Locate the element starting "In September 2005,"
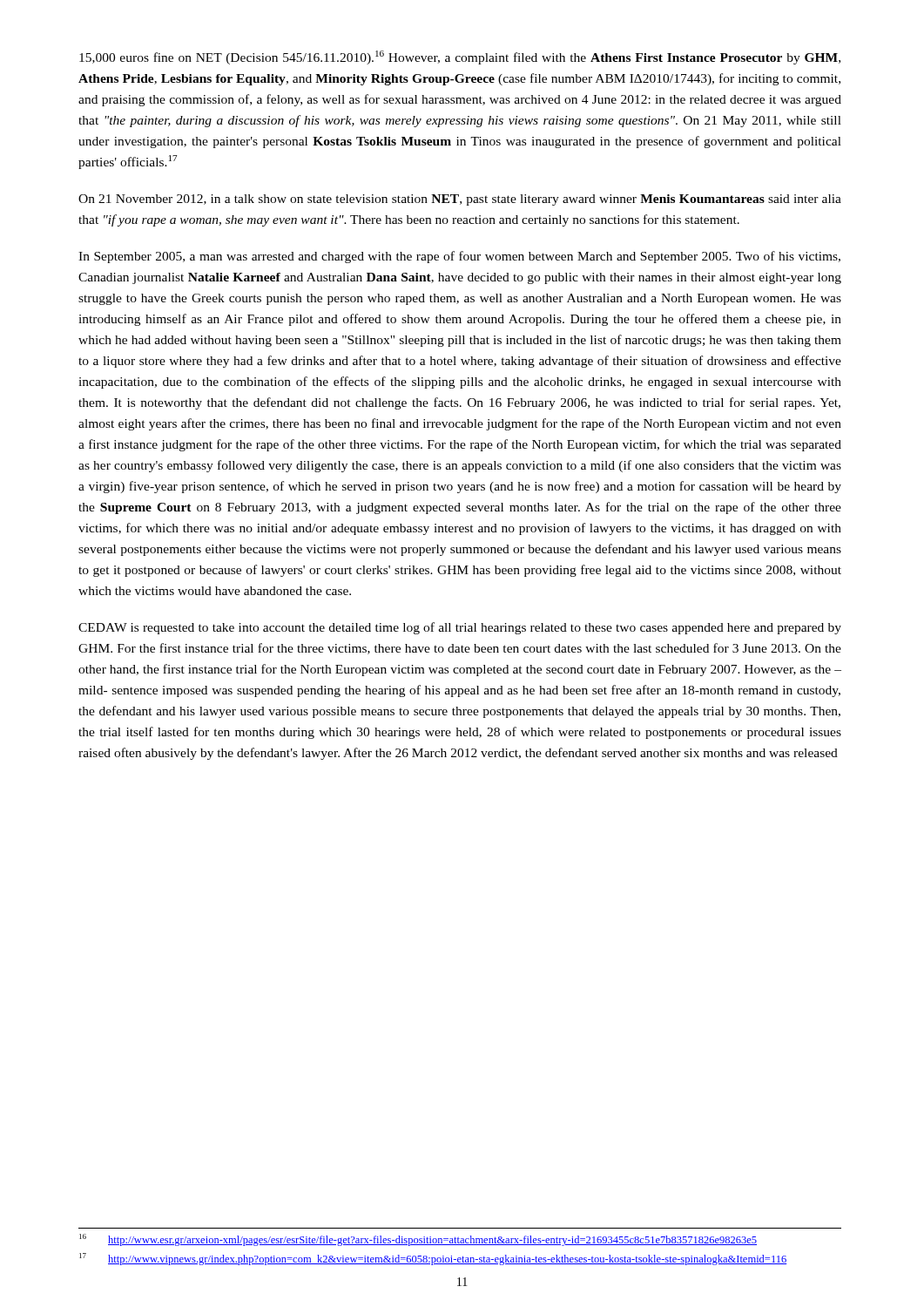 (460, 423)
